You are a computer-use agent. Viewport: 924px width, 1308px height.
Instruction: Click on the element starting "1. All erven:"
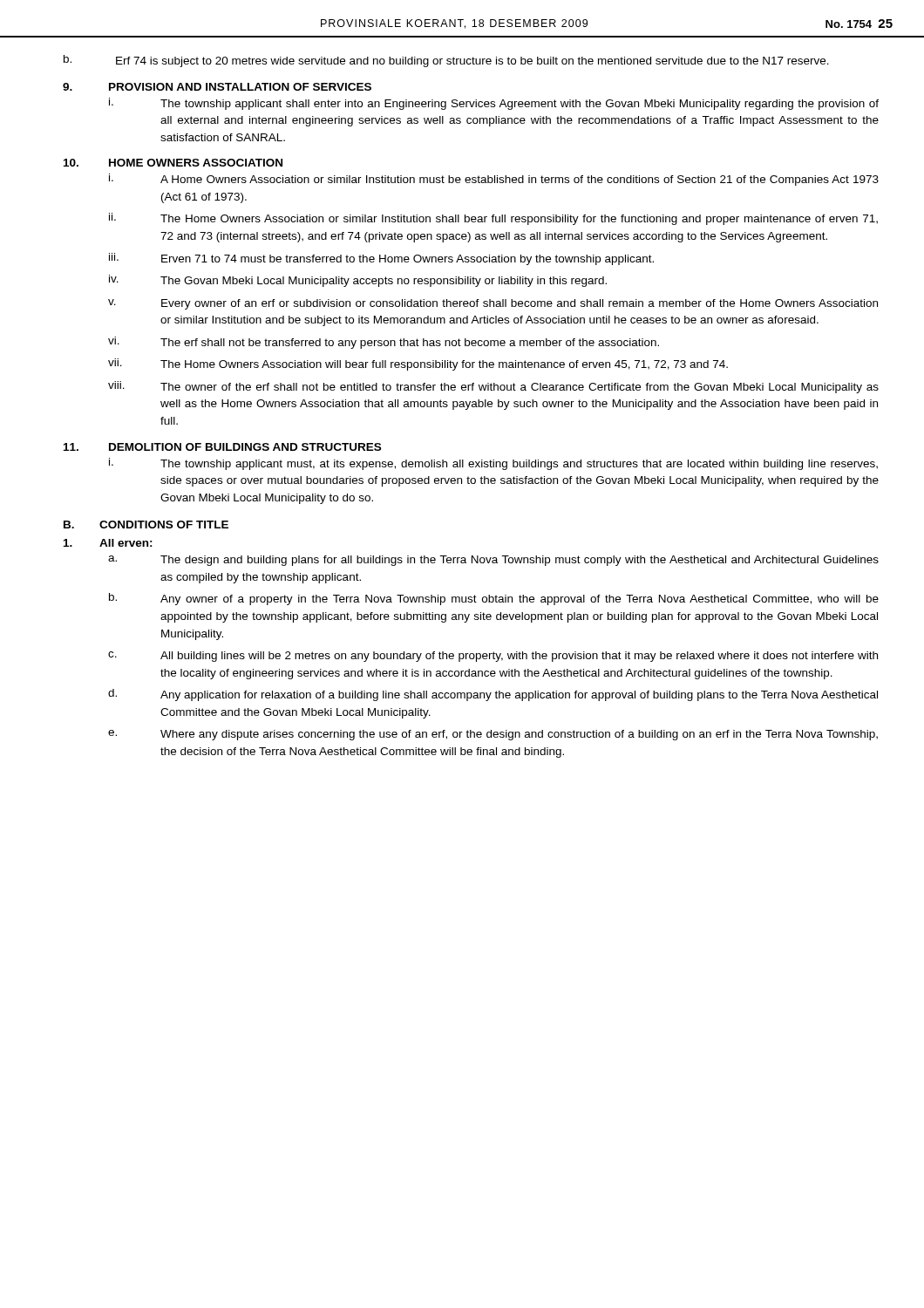click(x=108, y=543)
